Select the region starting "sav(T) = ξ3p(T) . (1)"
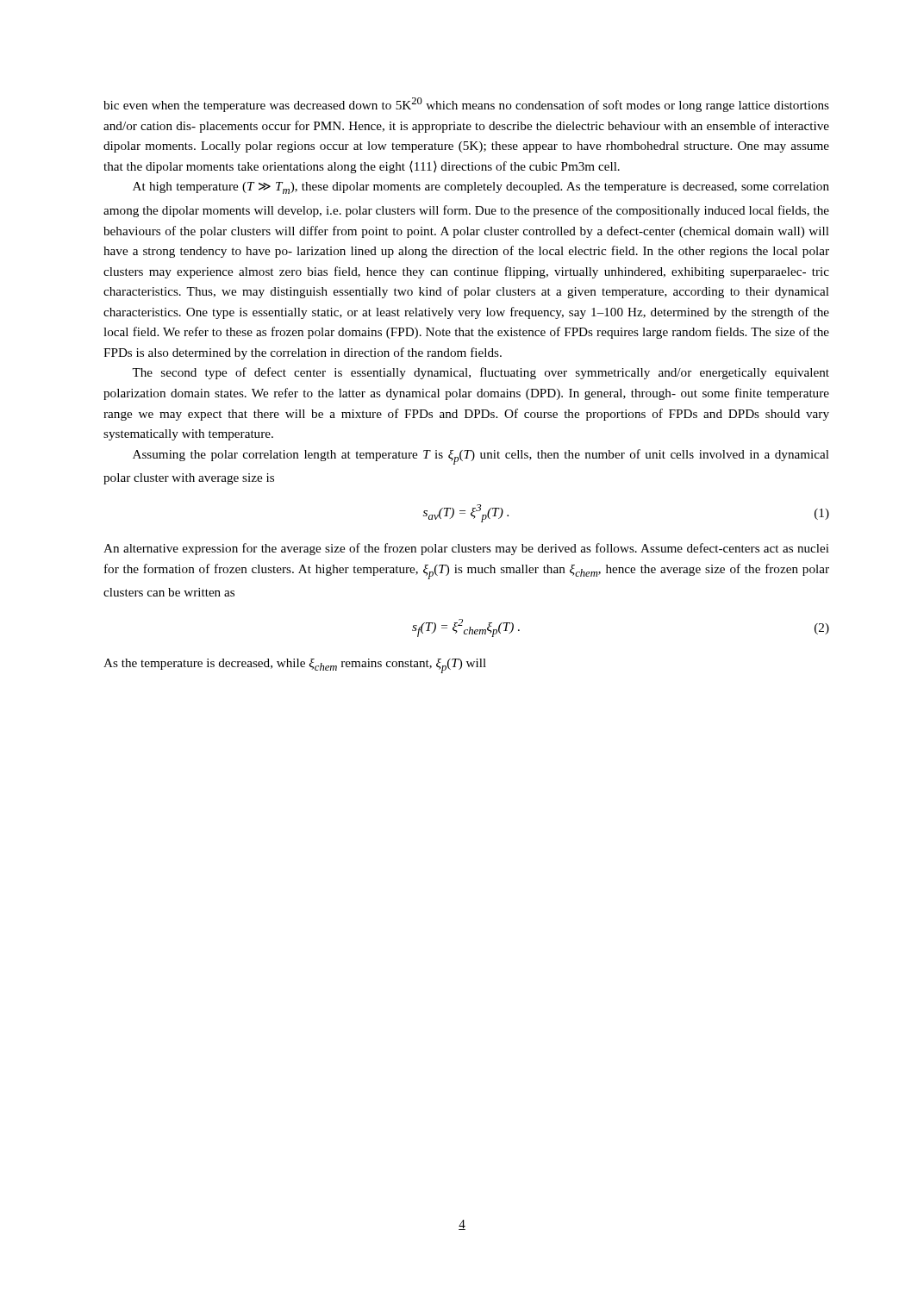Screen dimensions: 1293x924 [466, 513]
